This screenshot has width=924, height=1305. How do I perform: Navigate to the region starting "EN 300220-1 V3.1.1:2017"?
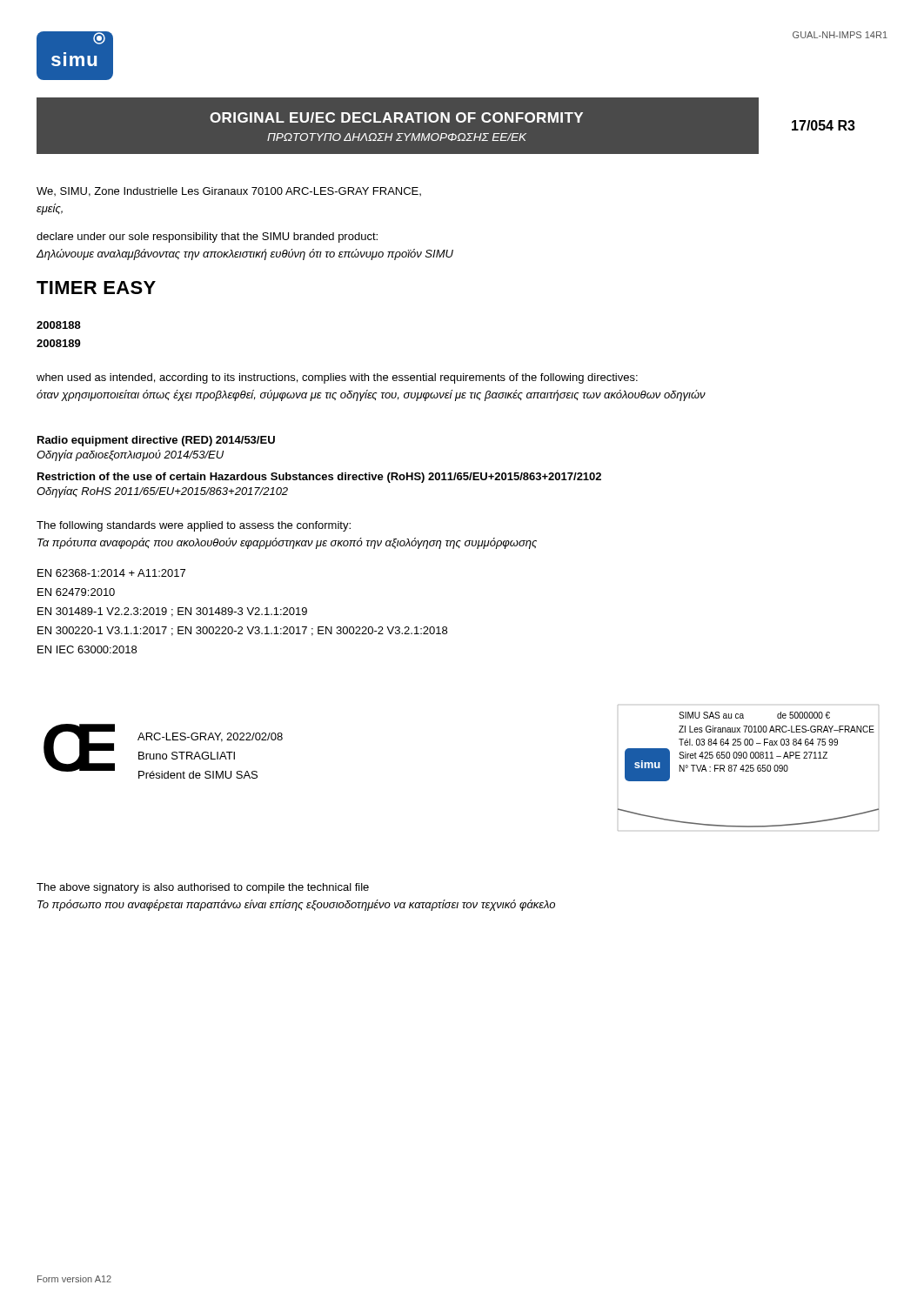tap(242, 630)
